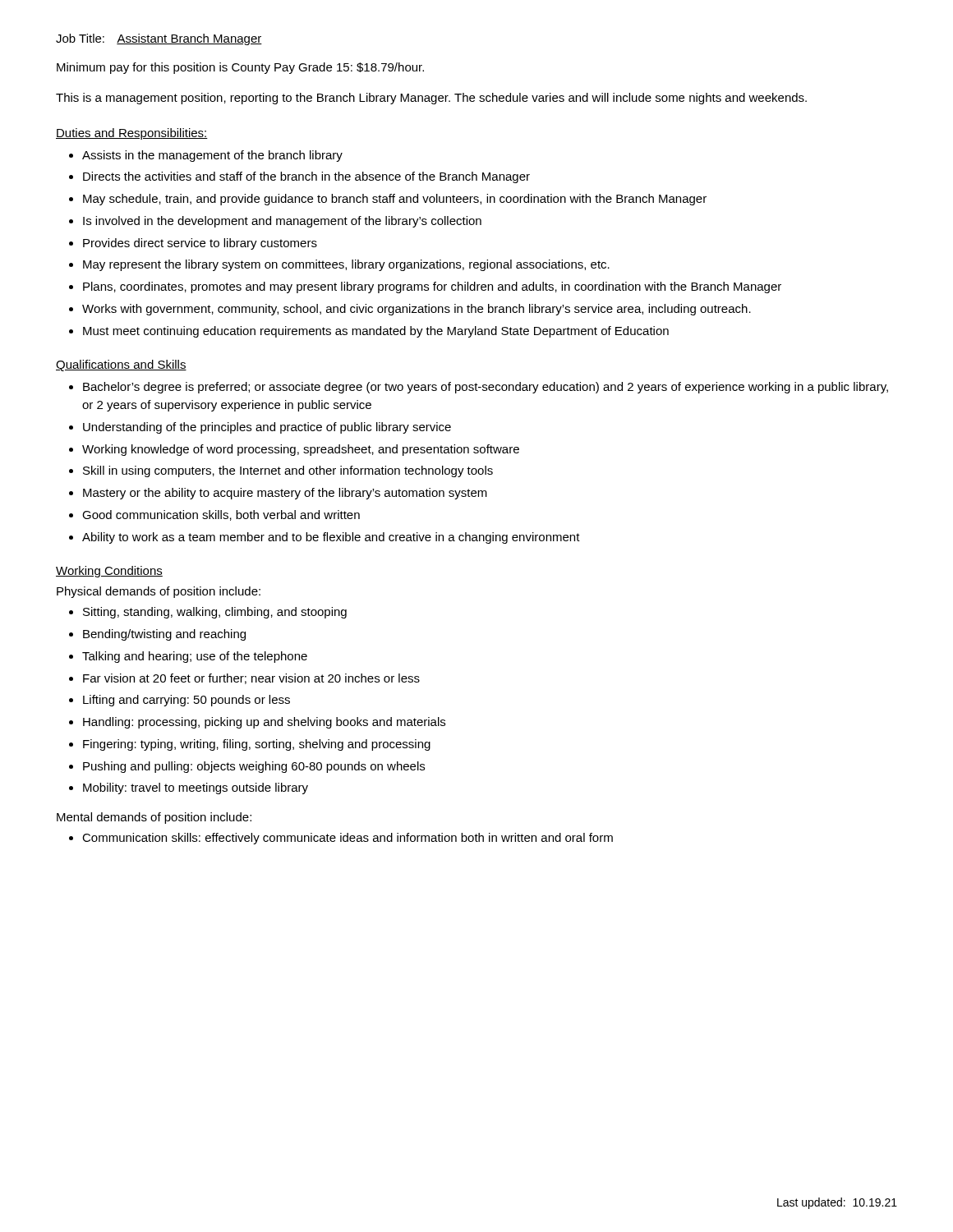Click on the region starting "Working knowledge of word processing, spreadsheet, and"

pos(301,448)
